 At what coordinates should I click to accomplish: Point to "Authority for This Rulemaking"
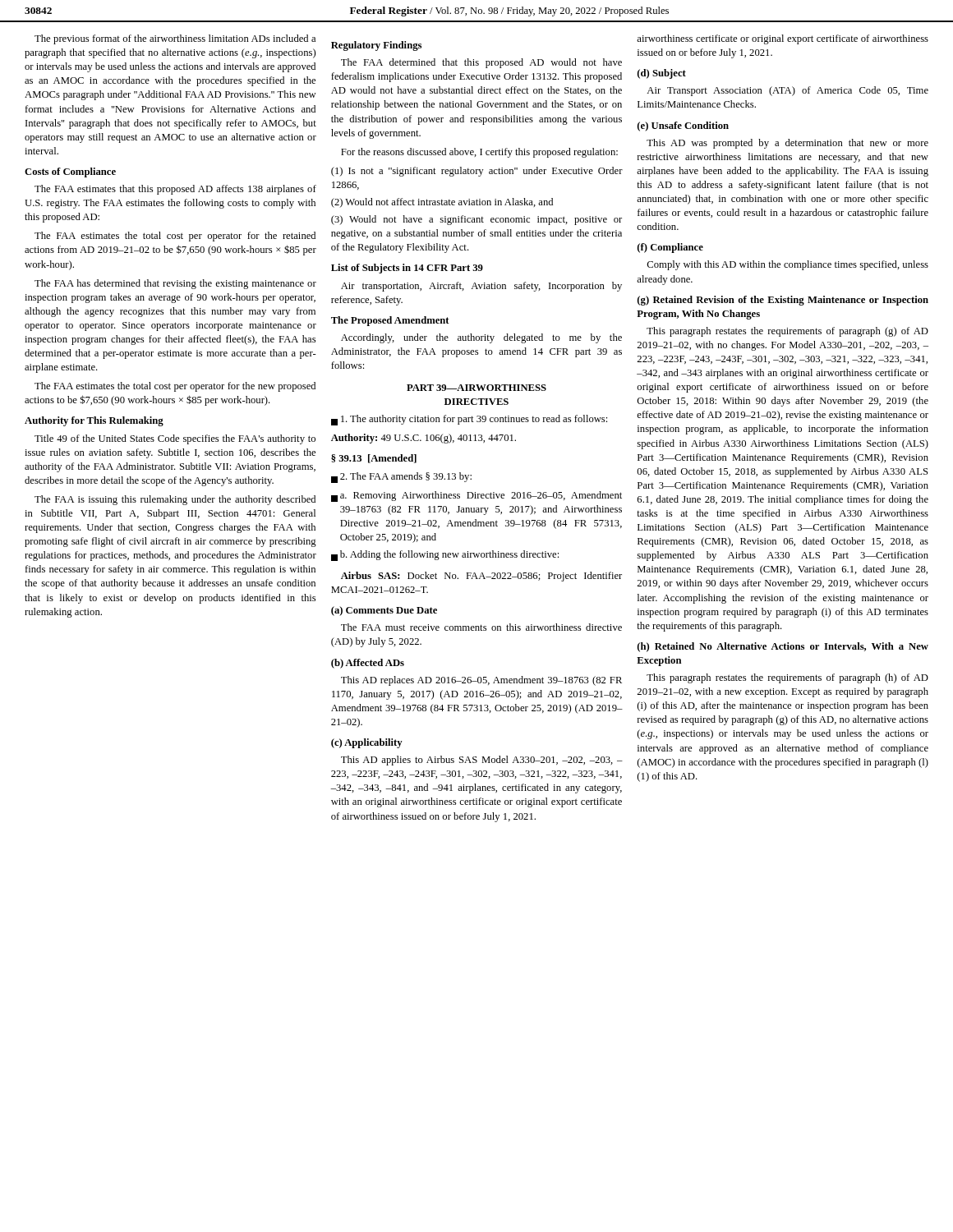[170, 421]
